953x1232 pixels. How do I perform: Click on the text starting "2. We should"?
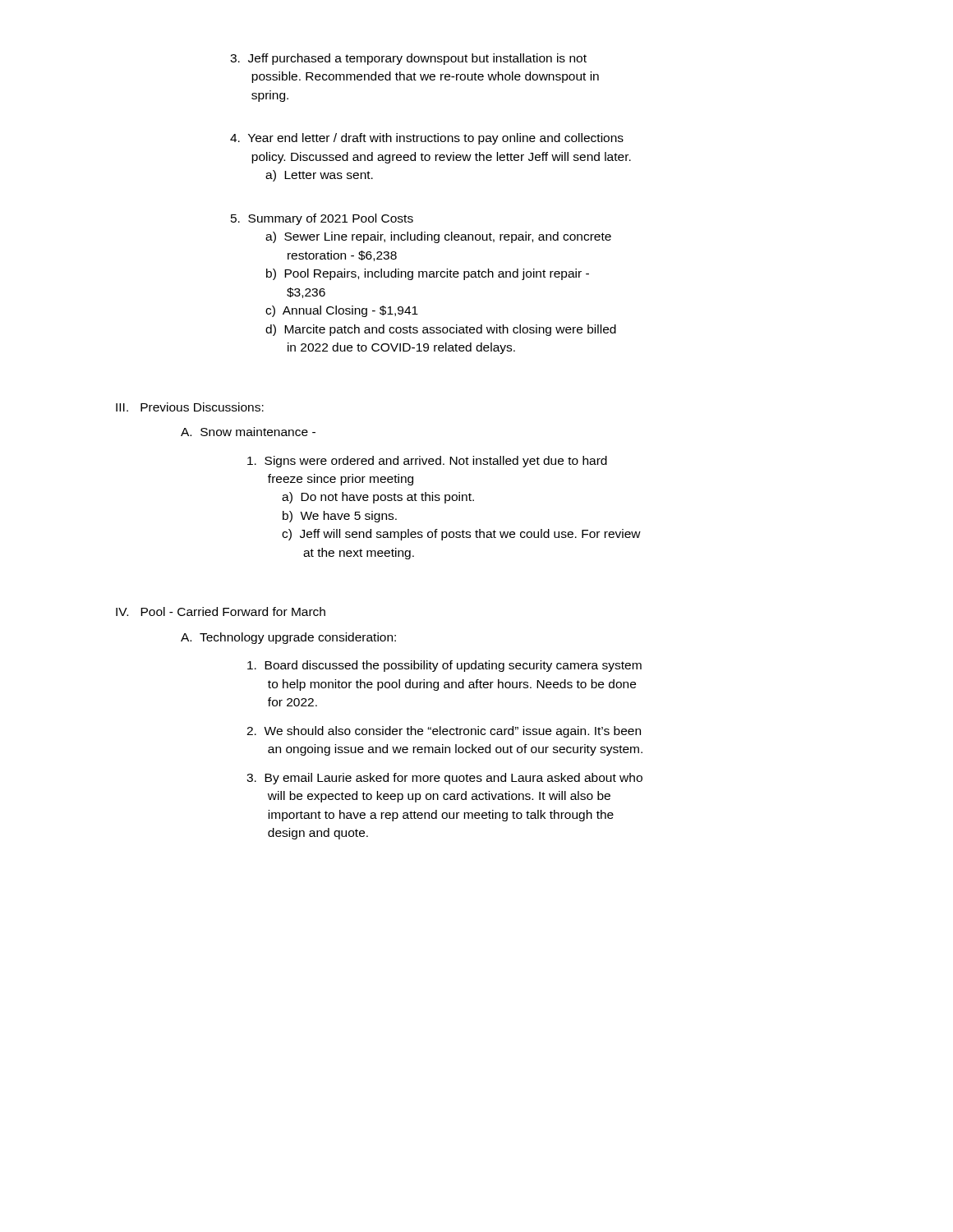[x=445, y=740]
